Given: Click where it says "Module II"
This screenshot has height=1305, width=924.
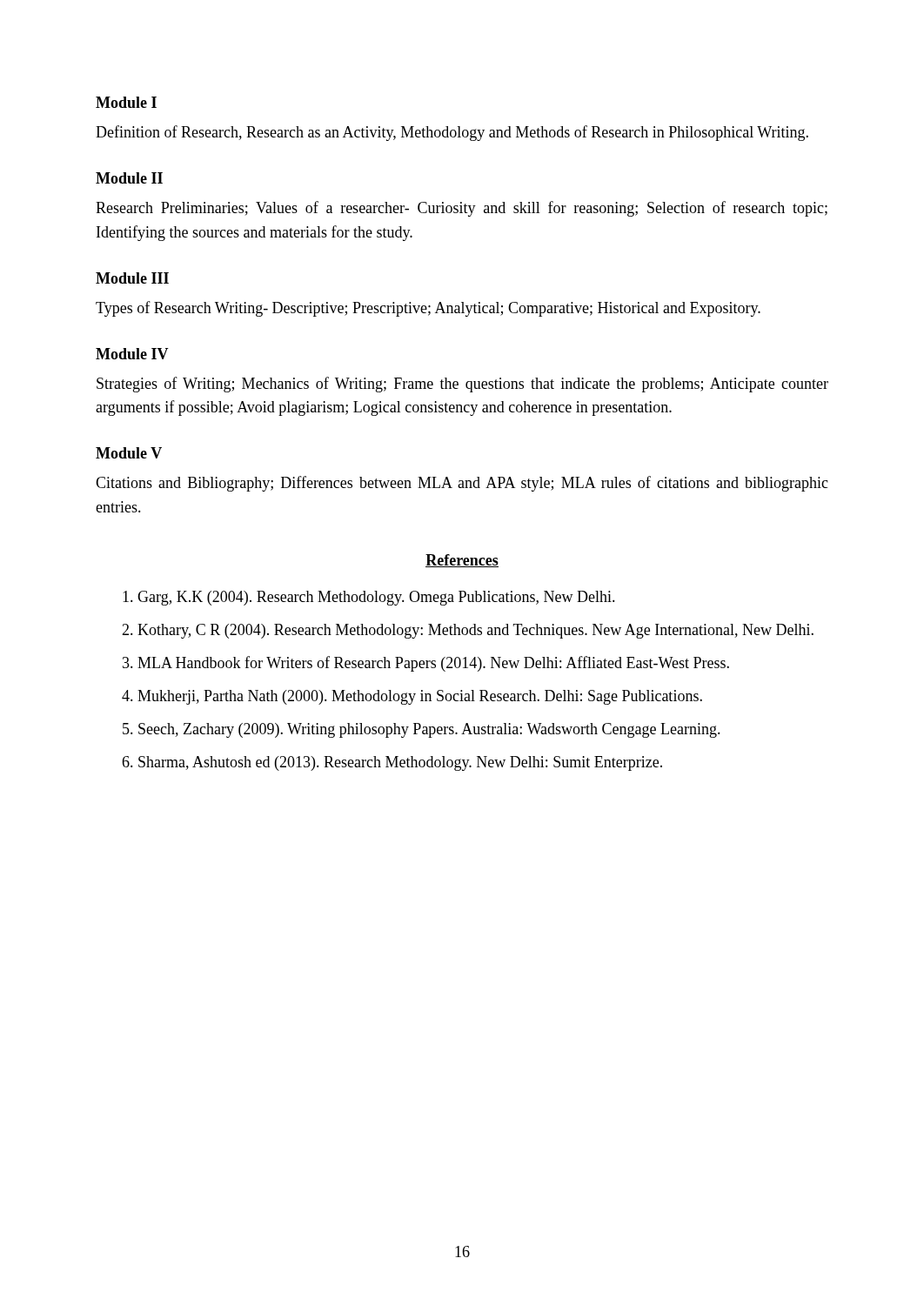Looking at the screenshot, I should tap(129, 178).
